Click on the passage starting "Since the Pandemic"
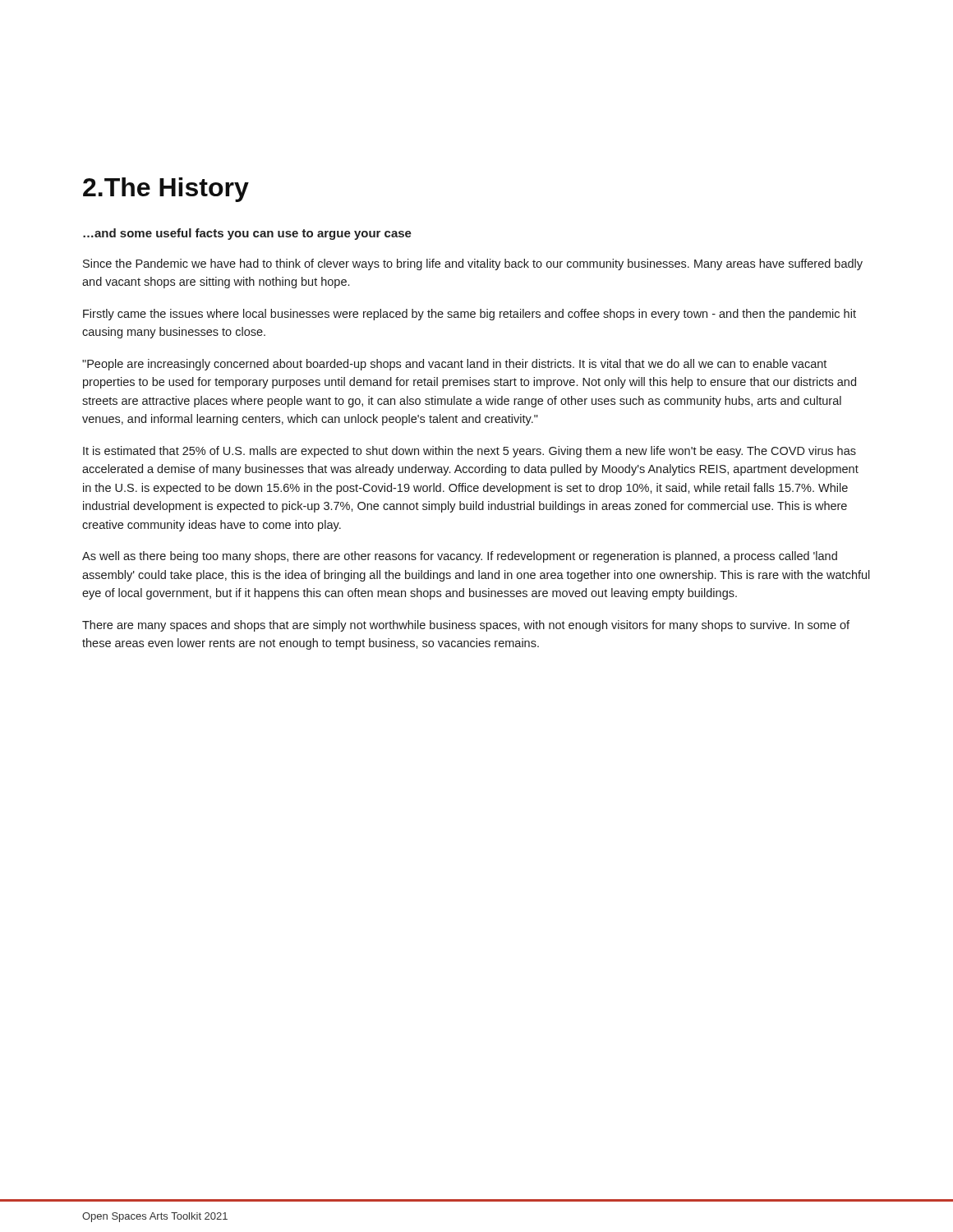Image resolution: width=953 pixels, height=1232 pixels. point(476,273)
